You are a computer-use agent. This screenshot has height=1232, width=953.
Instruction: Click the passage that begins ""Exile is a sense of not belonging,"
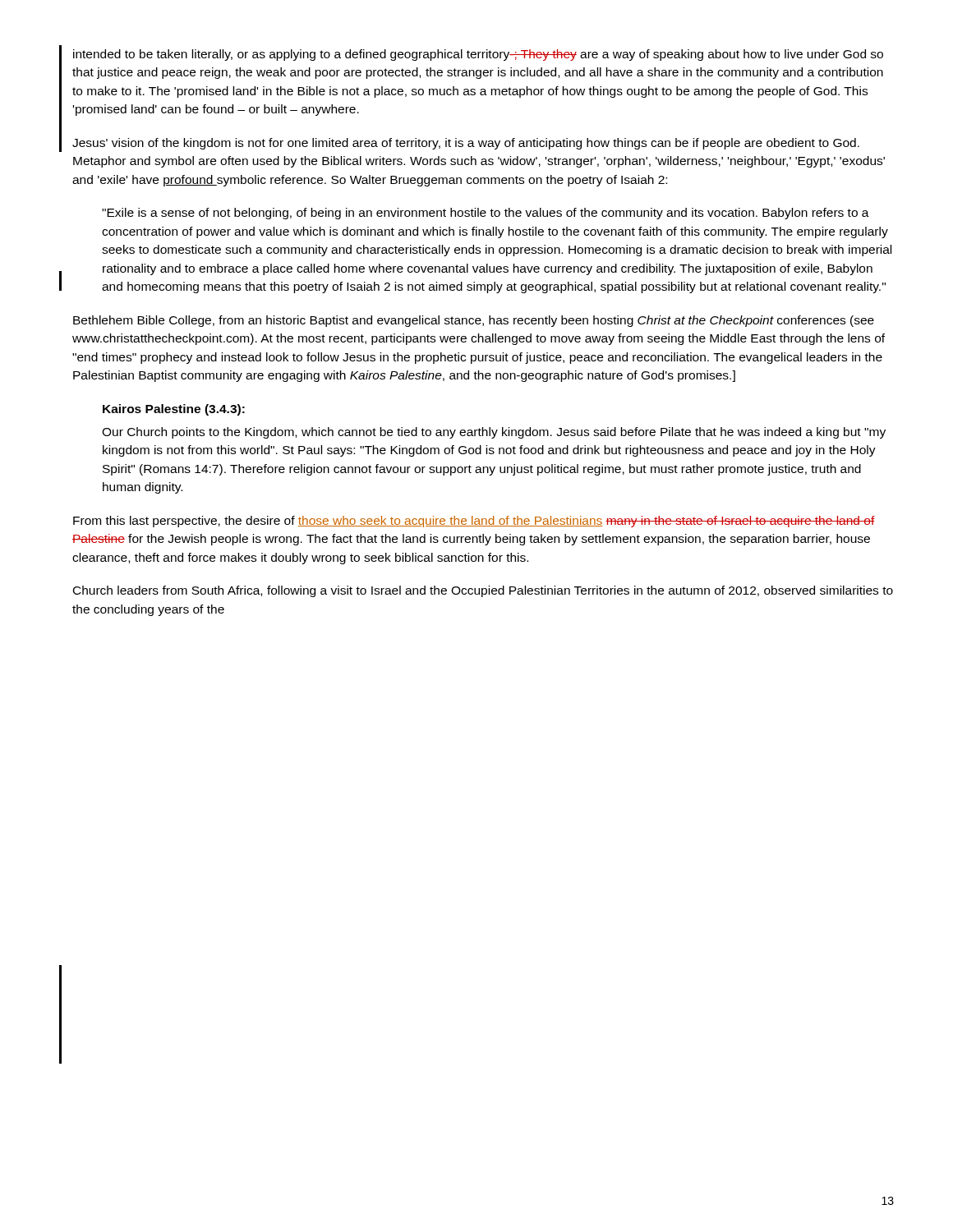[x=497, y=249]
